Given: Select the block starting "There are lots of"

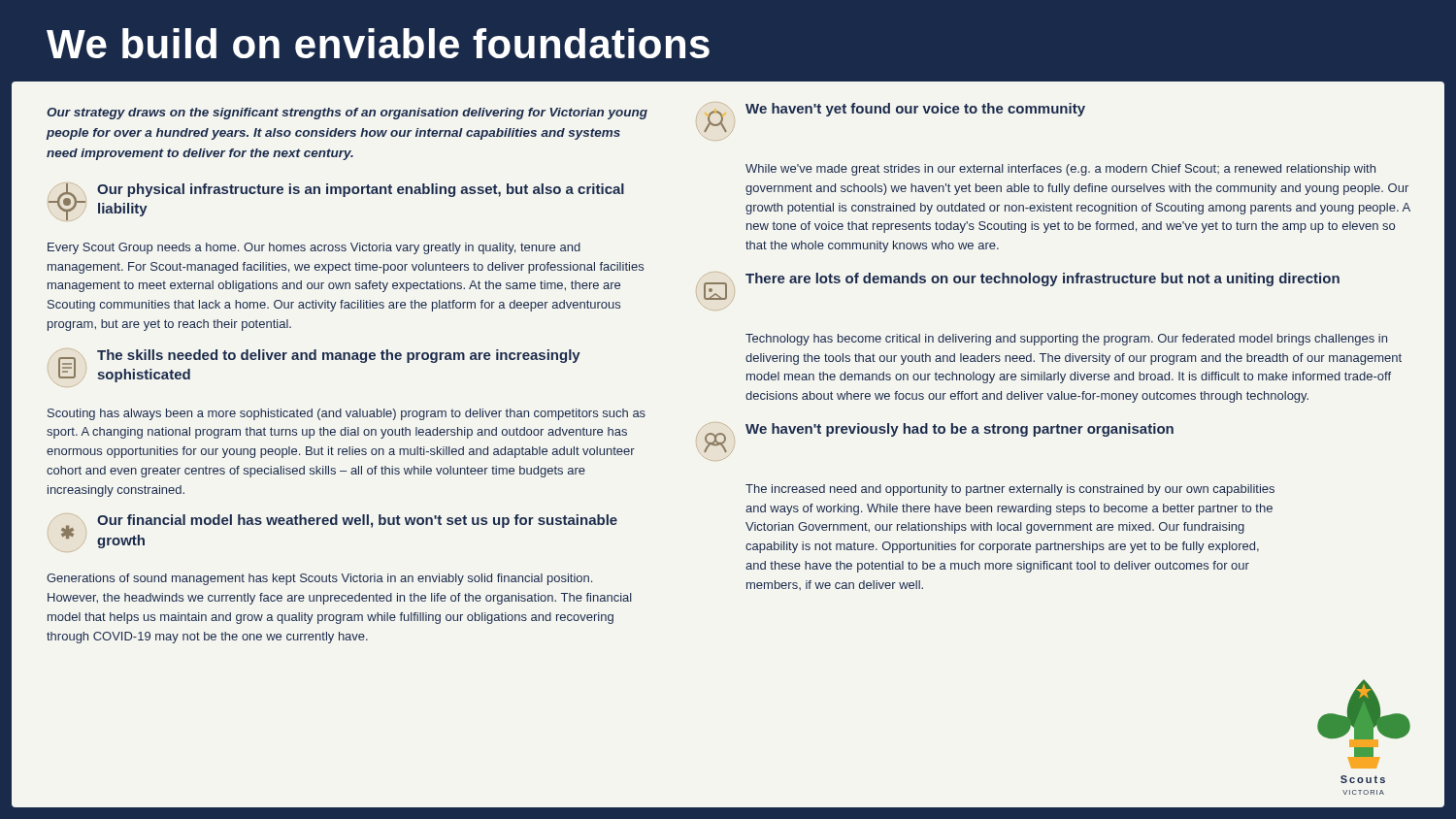Looking at the screenshot, I should (1054, 290).
